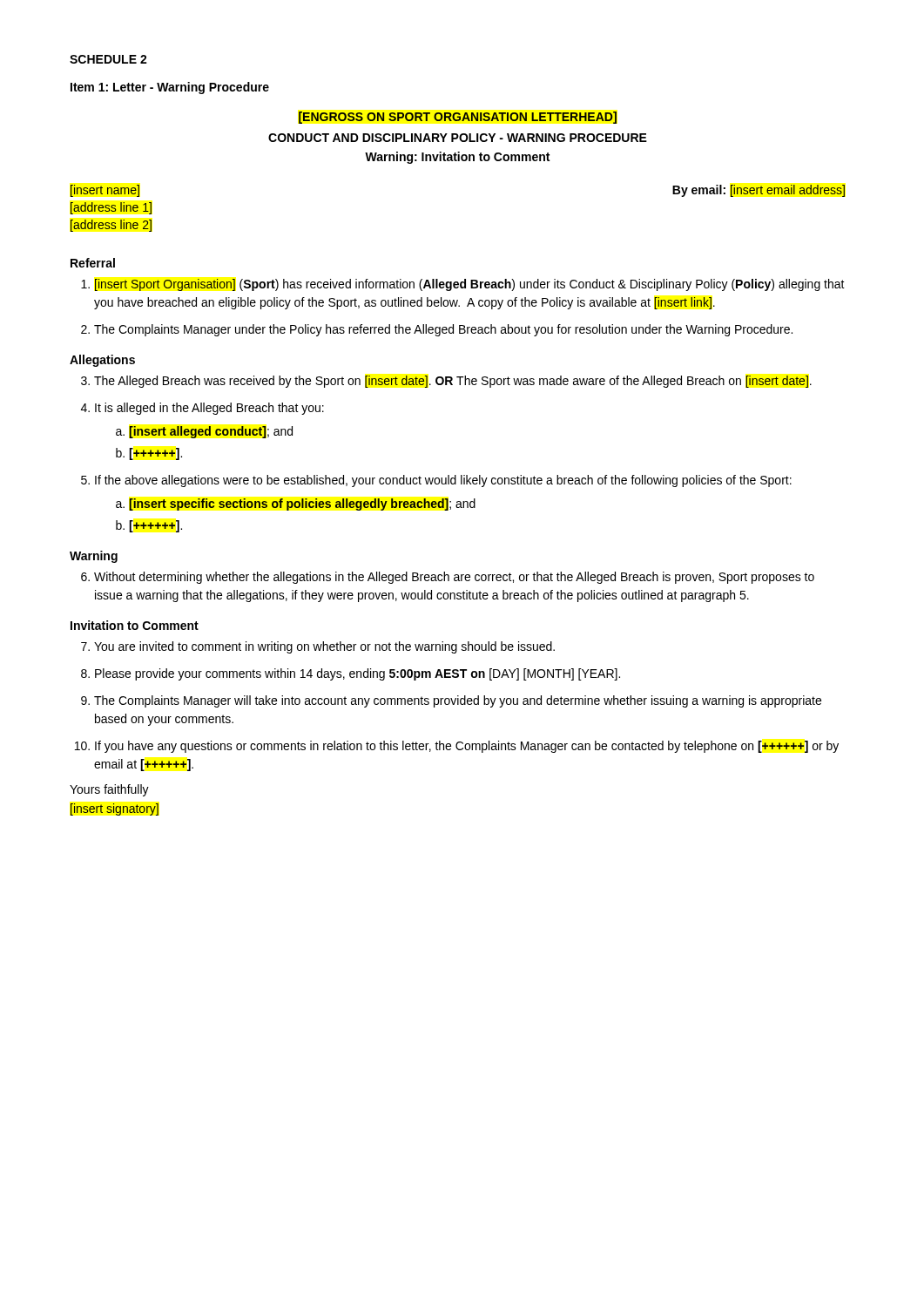This screenshot has width=924, height=1307.
Task: Locate the block of text that opens with "Without determining whether the allegations"
Action: 470,586
